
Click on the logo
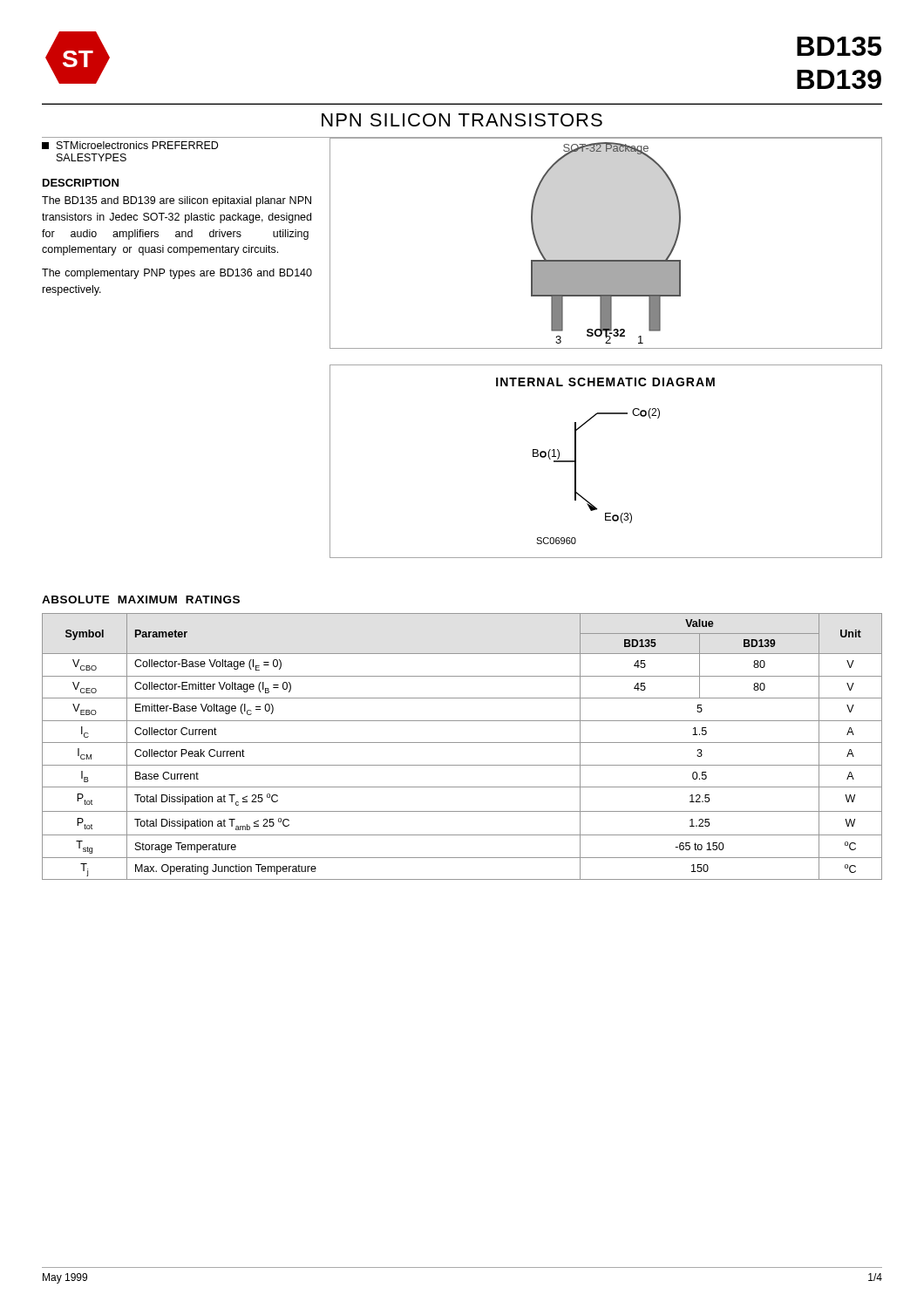click(x=78, y=58)
